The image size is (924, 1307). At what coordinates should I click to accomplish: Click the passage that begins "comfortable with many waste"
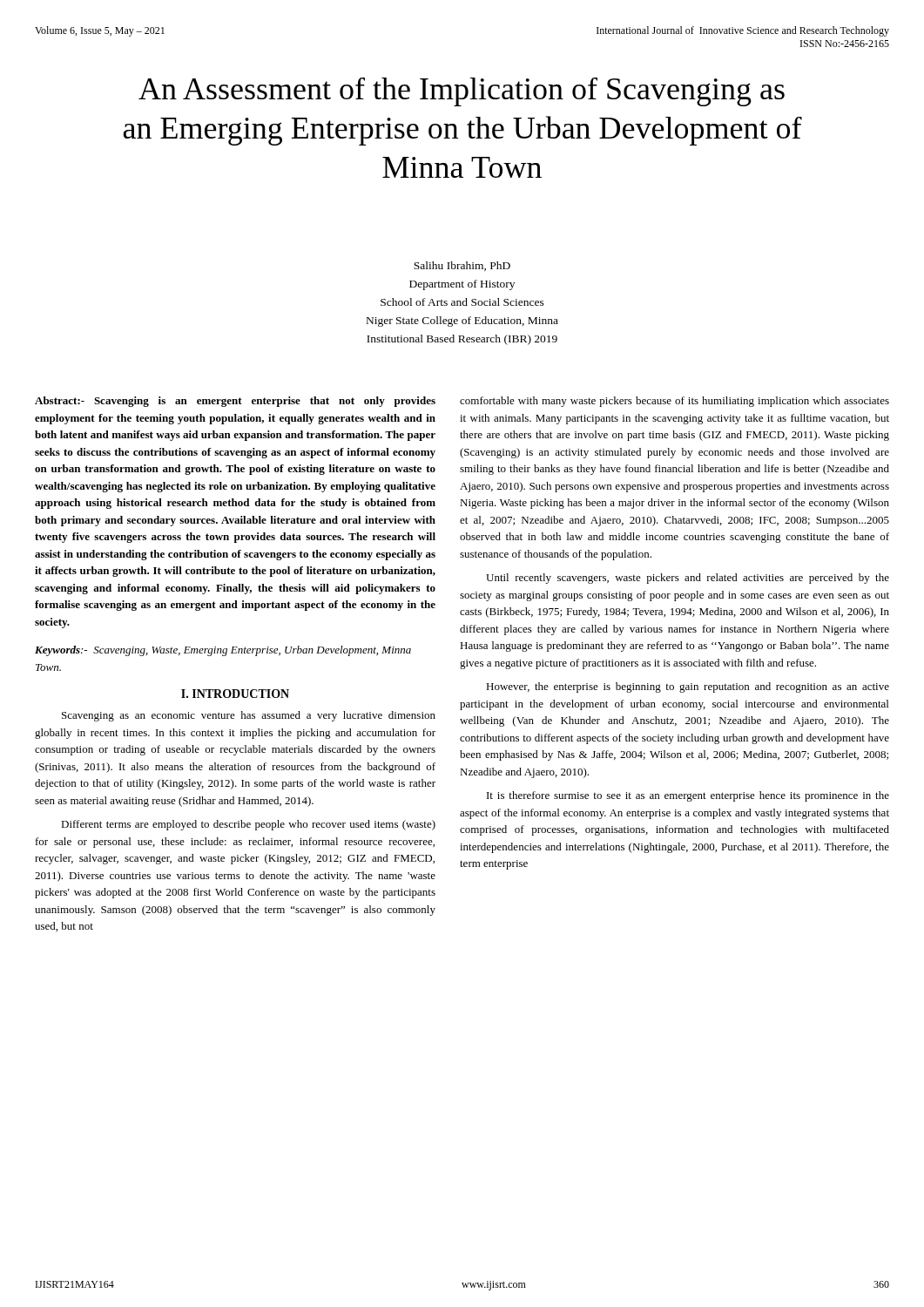point(674,632)
